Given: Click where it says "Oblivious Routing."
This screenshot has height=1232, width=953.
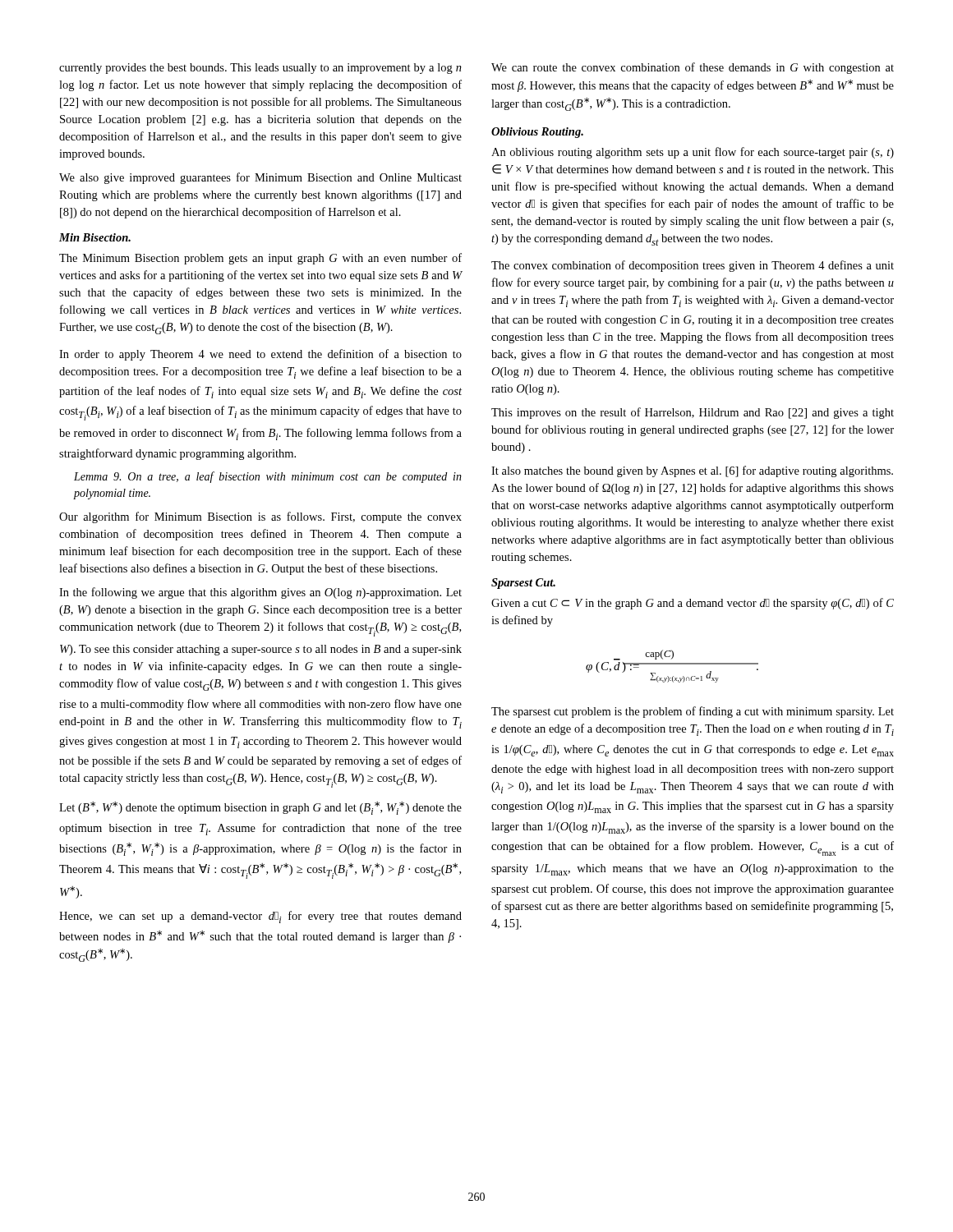Looking at the screenshot, I should tap(537, 133).
